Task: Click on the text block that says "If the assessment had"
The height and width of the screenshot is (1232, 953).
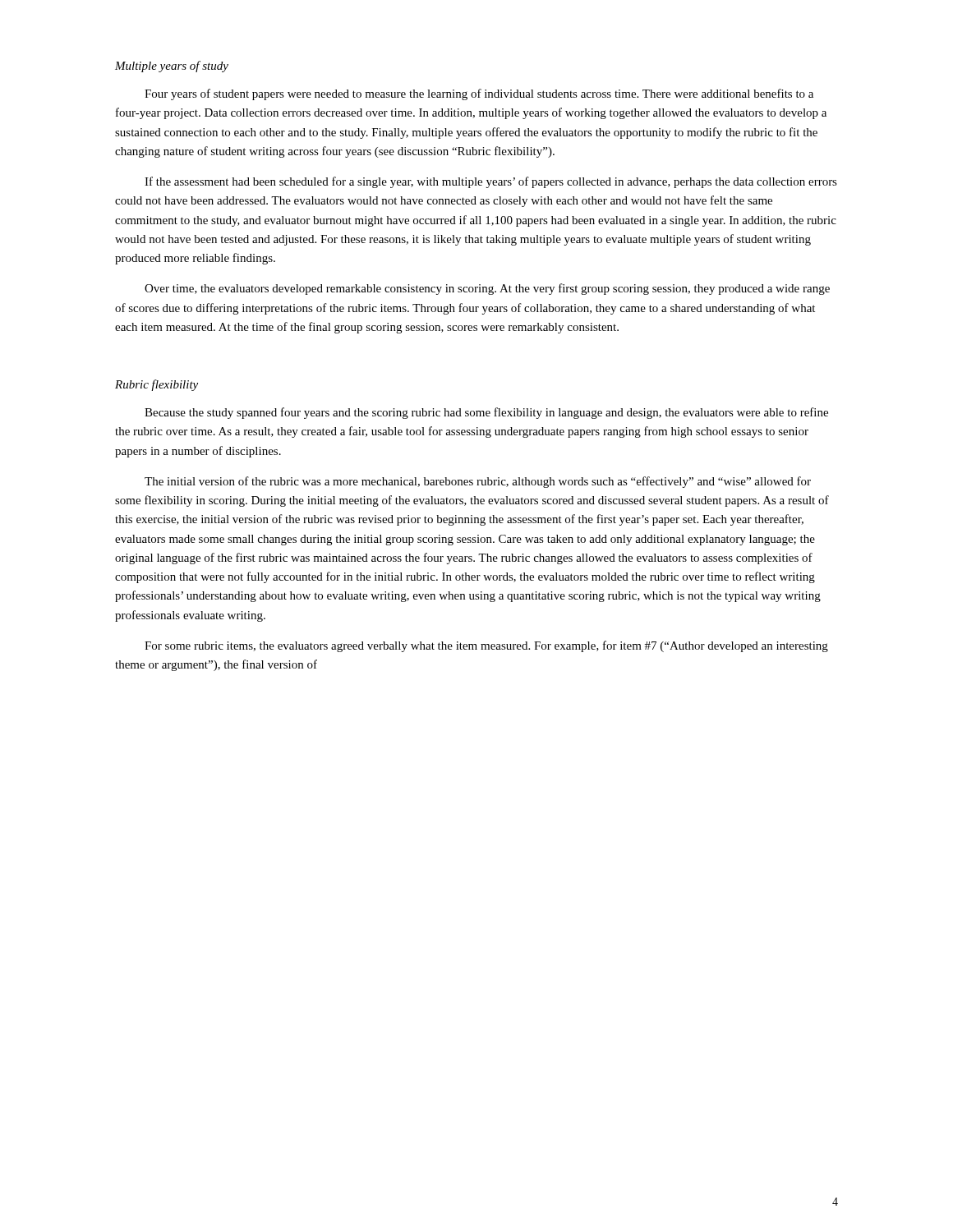Action: [x=476, y=220]
